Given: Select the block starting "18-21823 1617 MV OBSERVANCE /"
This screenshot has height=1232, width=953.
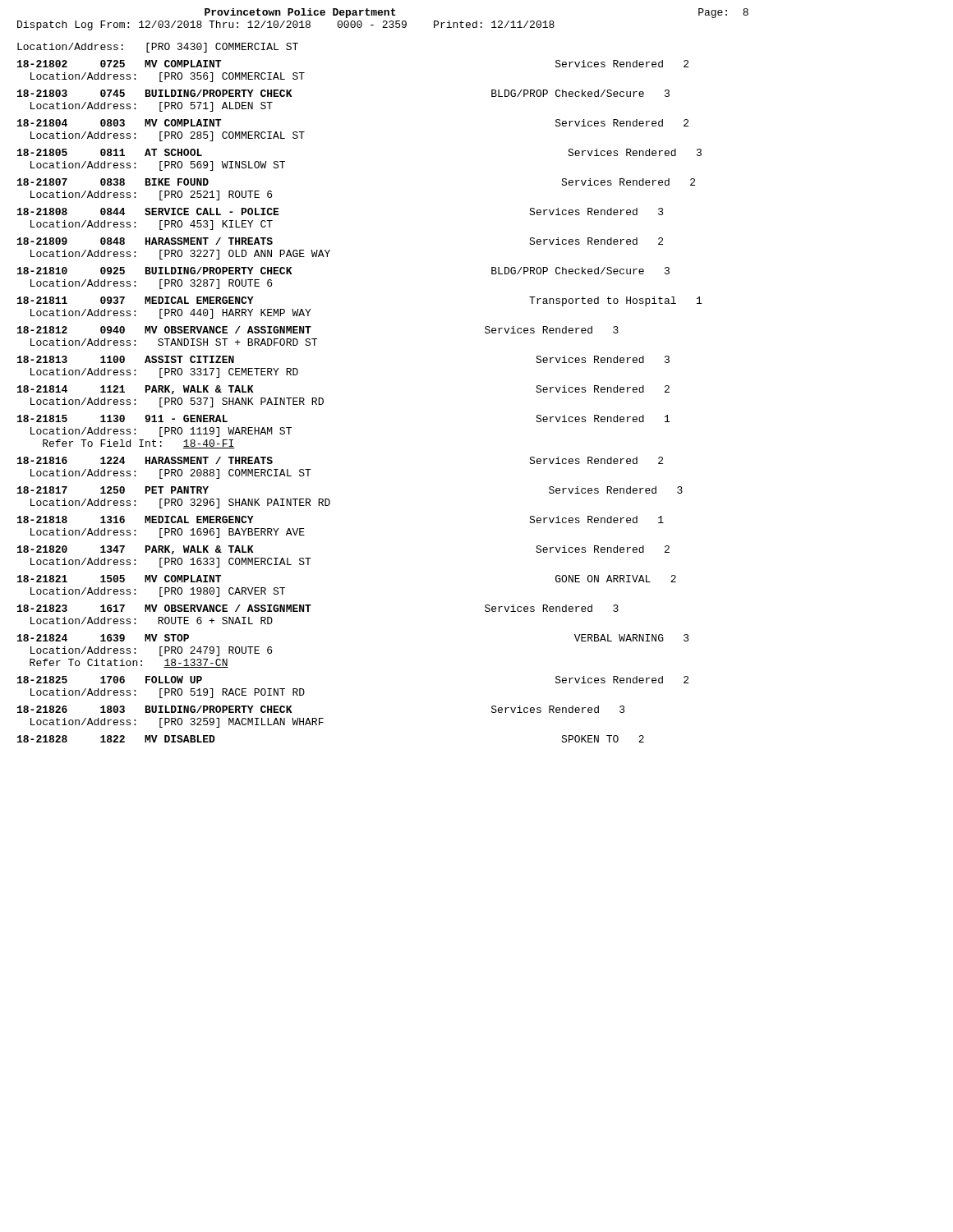Looking at the screenshot, I should point(476,615).
